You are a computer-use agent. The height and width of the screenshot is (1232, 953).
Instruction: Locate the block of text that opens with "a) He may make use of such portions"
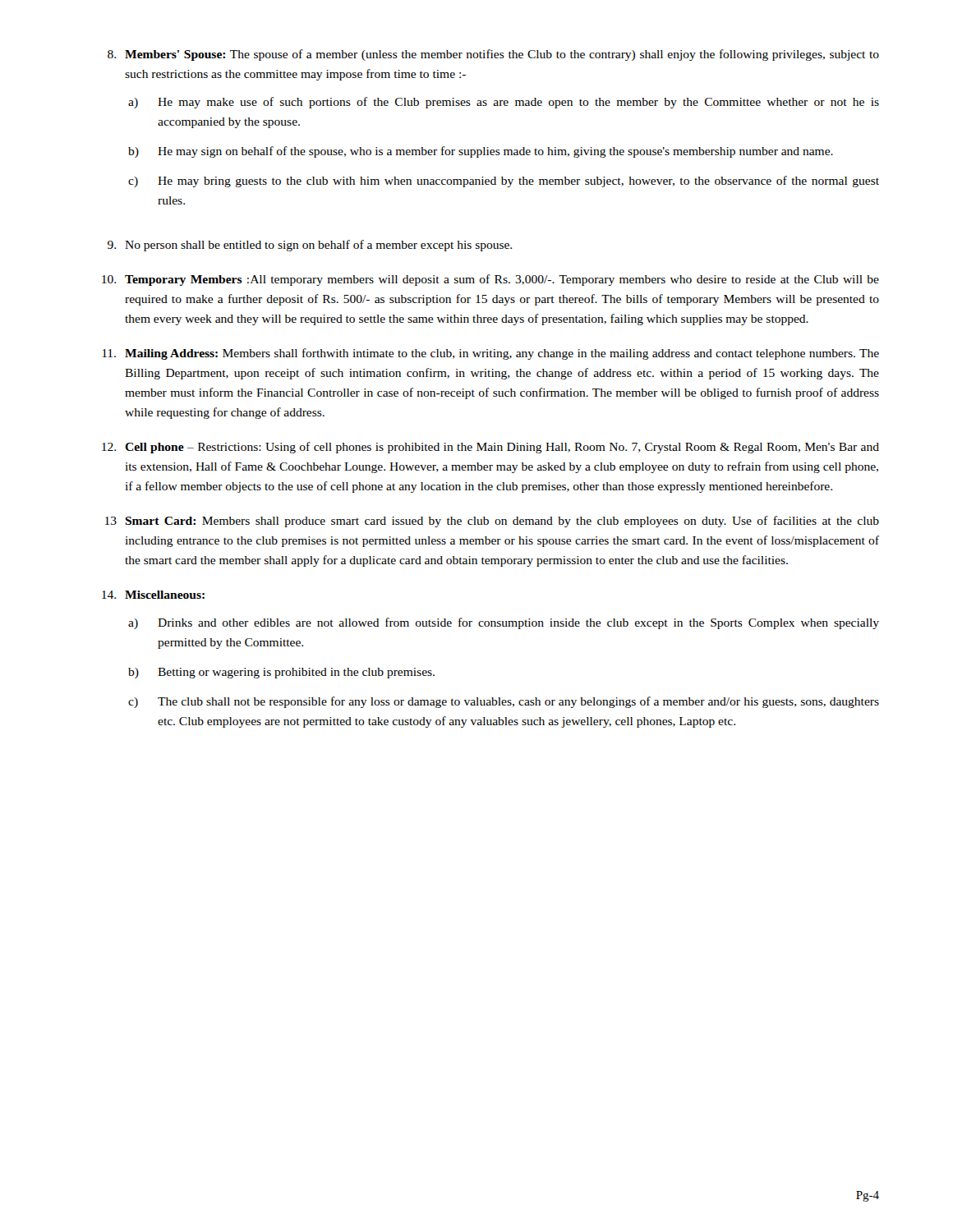coord(502,112)
